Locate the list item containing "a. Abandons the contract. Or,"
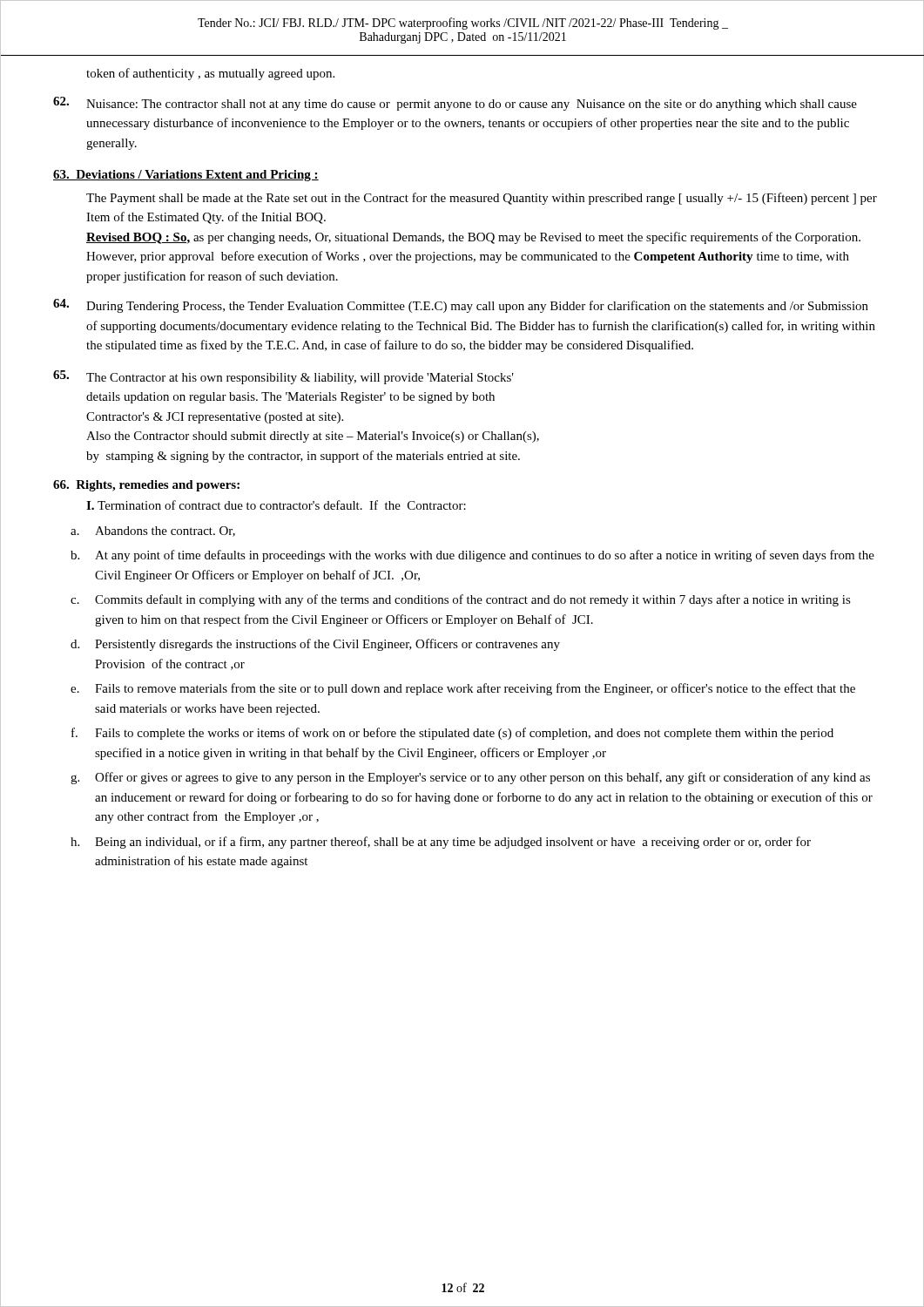Screen dimensions: 1307x924 [x=153, y=532]
